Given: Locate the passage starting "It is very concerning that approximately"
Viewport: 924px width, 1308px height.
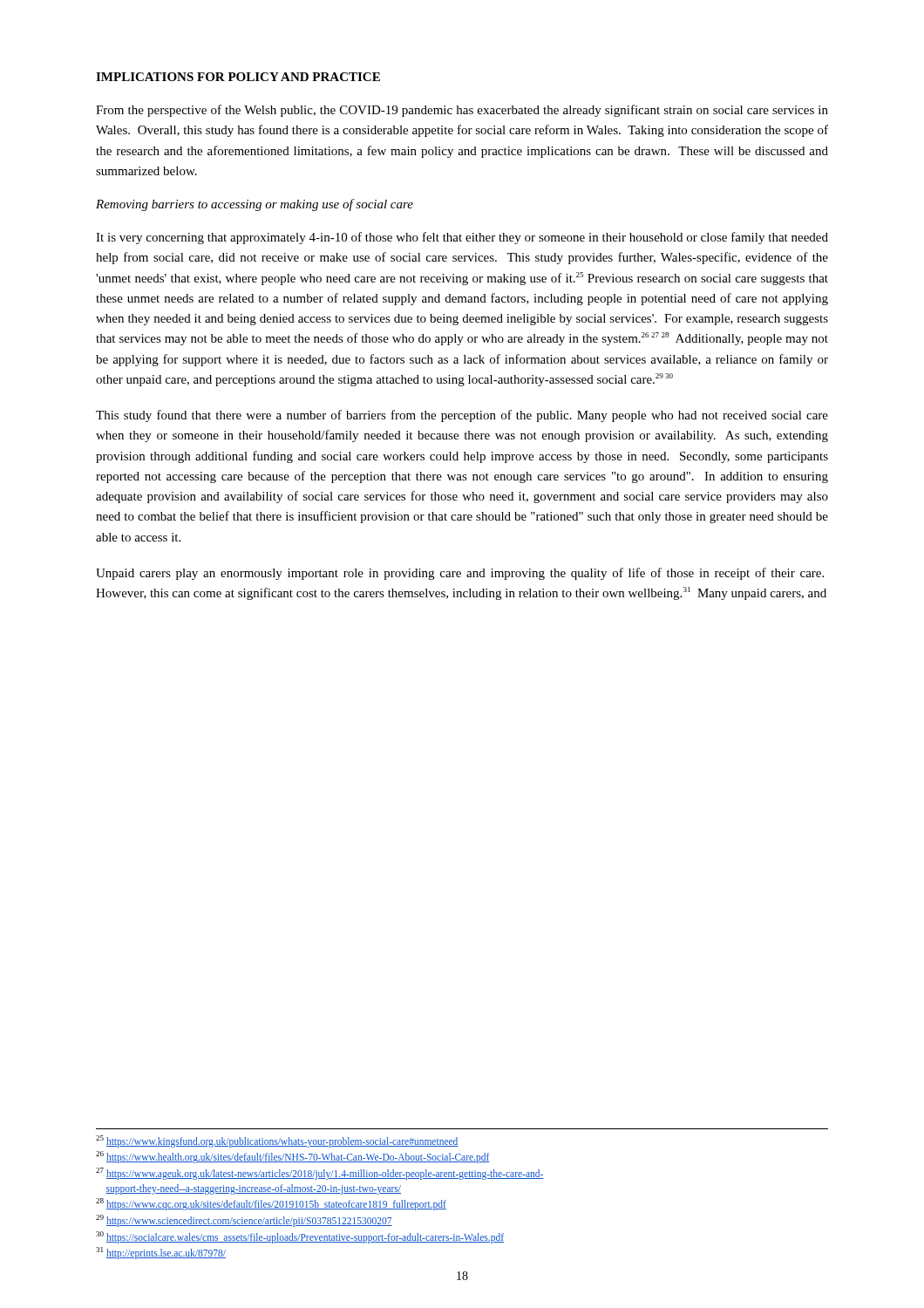Looking at the screenshot, I should (x=462, y=308).
